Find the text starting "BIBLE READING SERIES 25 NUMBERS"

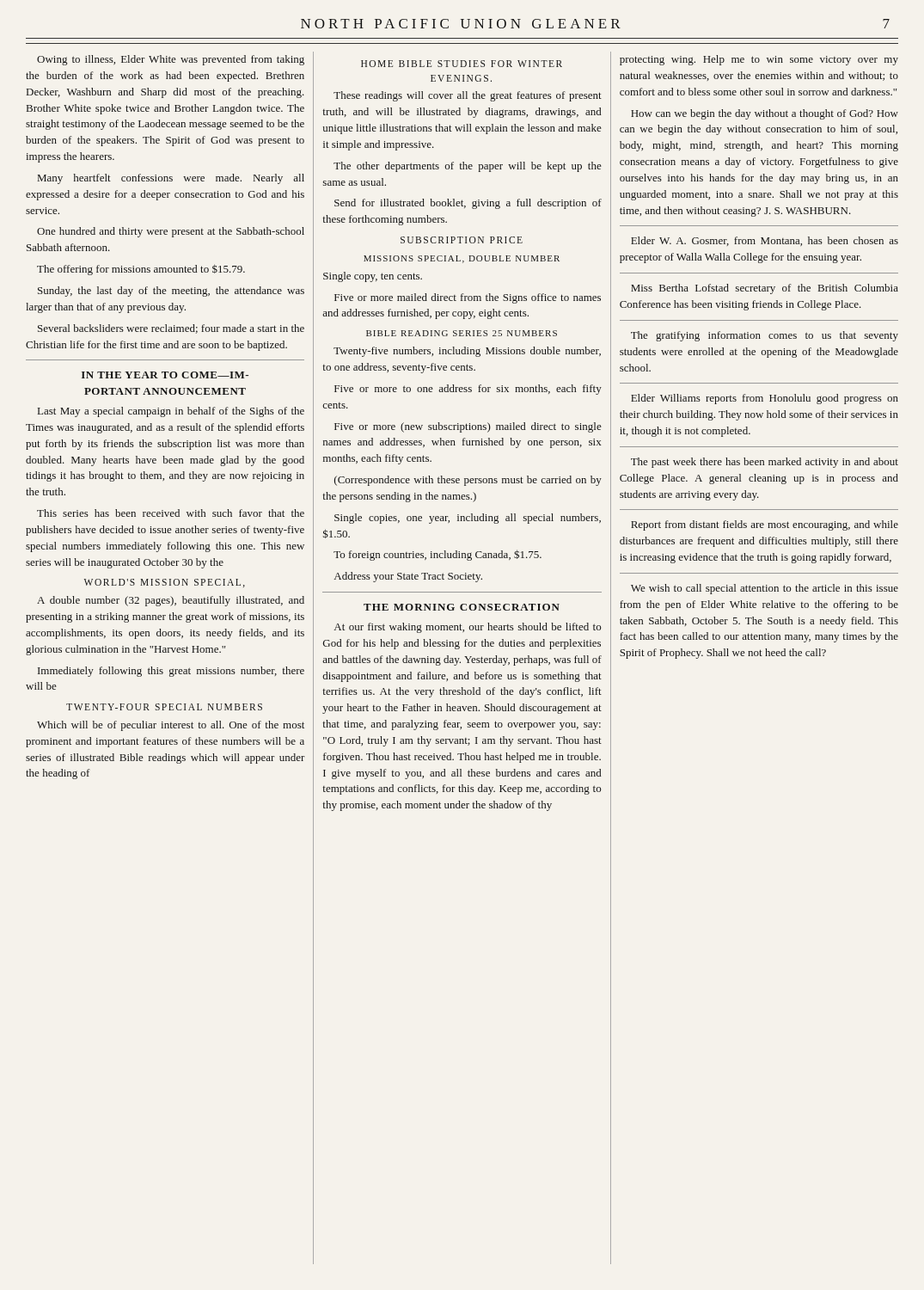[x=462, y=334]
